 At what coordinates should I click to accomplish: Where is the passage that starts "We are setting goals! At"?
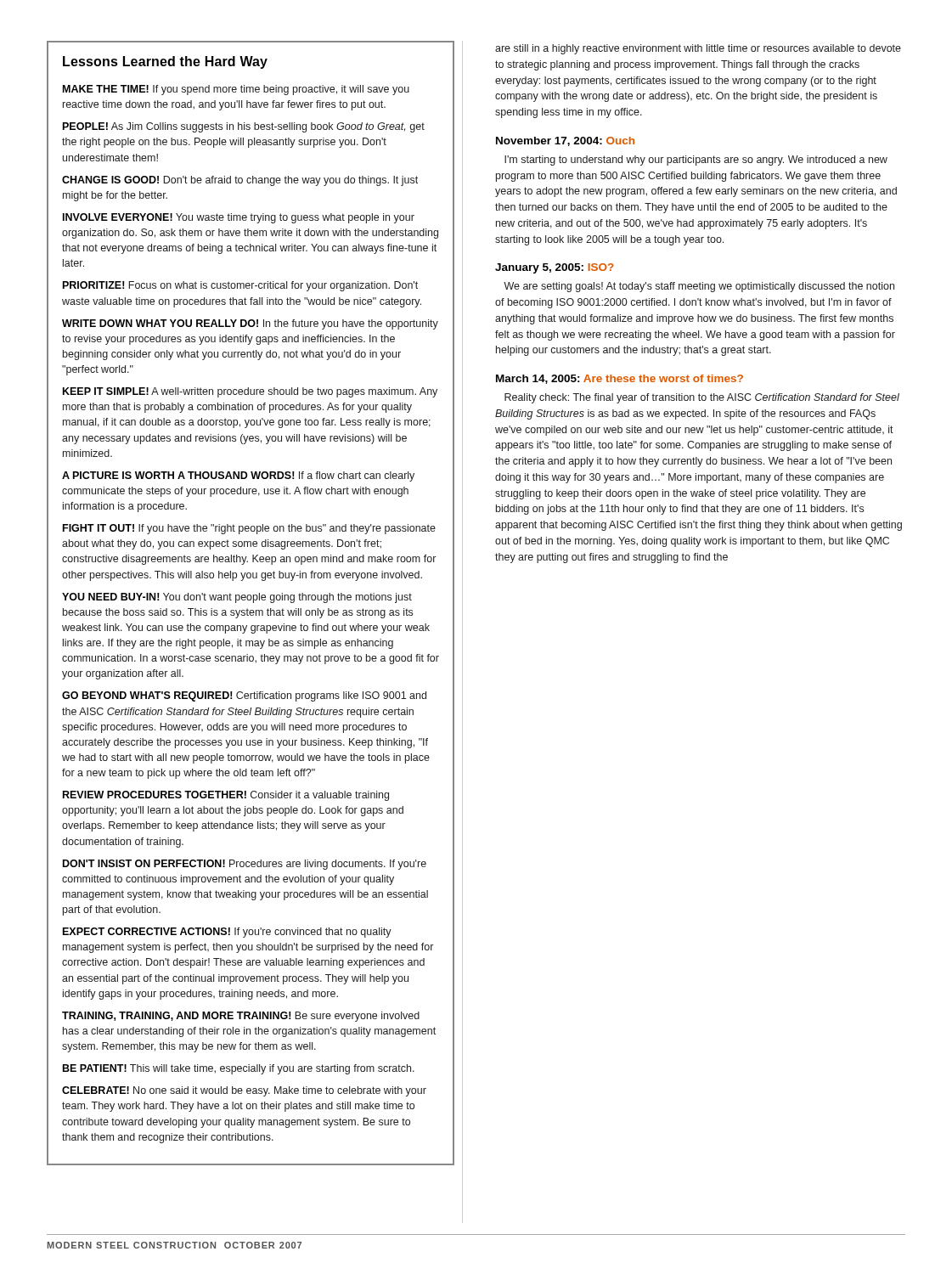click(x=695, y=318)
